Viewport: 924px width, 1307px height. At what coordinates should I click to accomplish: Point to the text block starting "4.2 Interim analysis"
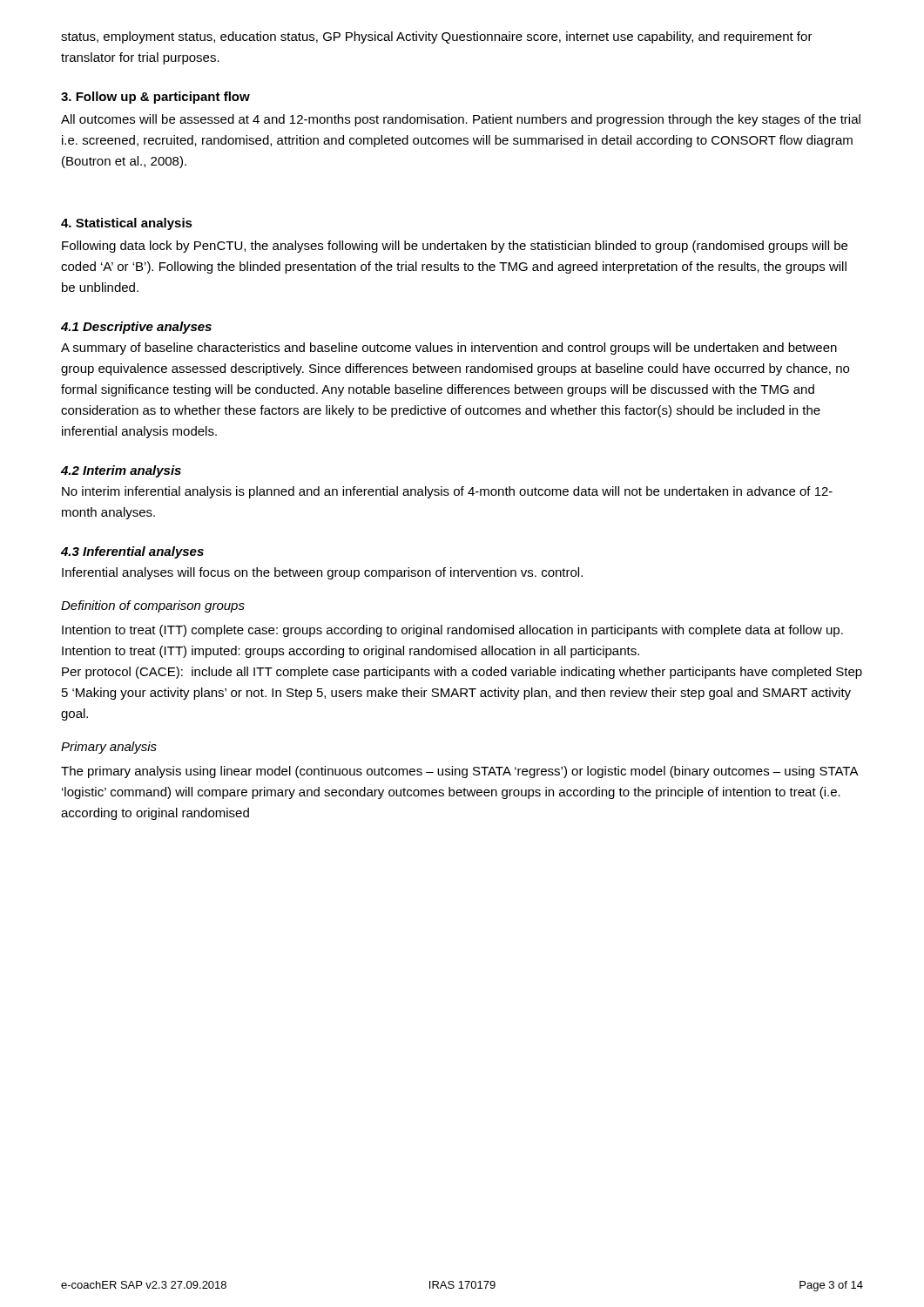coord(121,470)
